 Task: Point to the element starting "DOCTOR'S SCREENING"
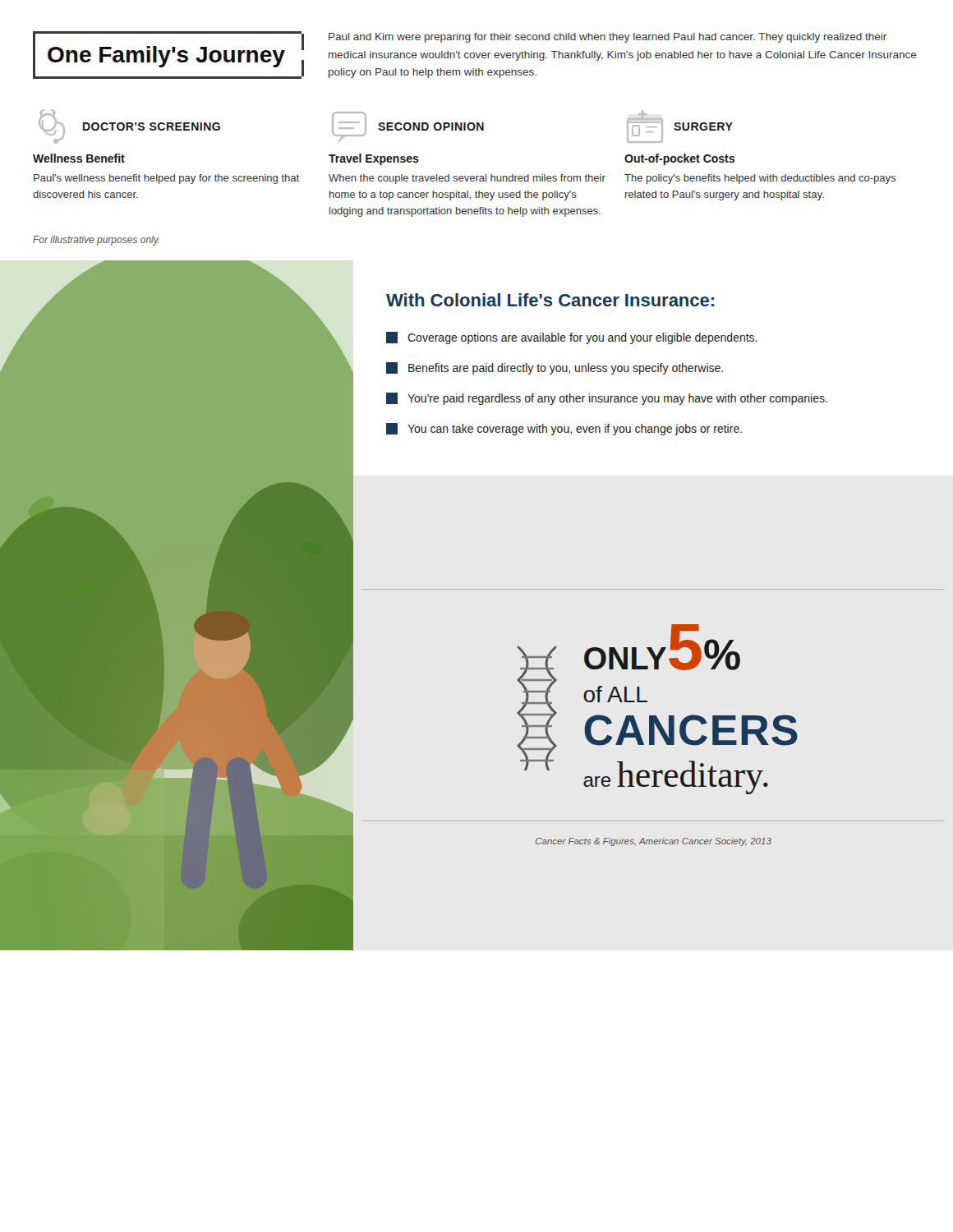click(x=127, y=126)
